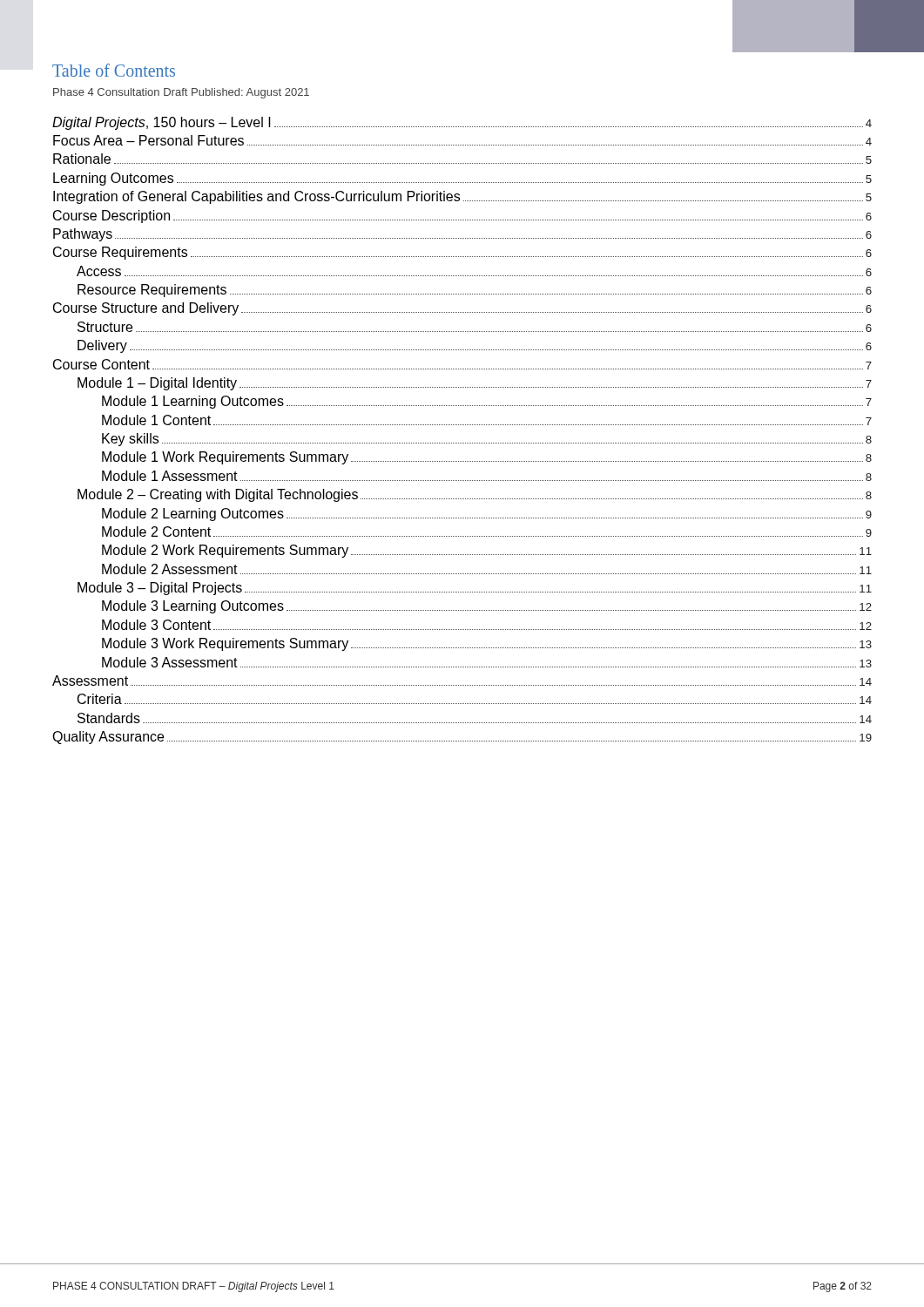Where does it say "Module 1 Content 7"?

[x=486, y=421]
